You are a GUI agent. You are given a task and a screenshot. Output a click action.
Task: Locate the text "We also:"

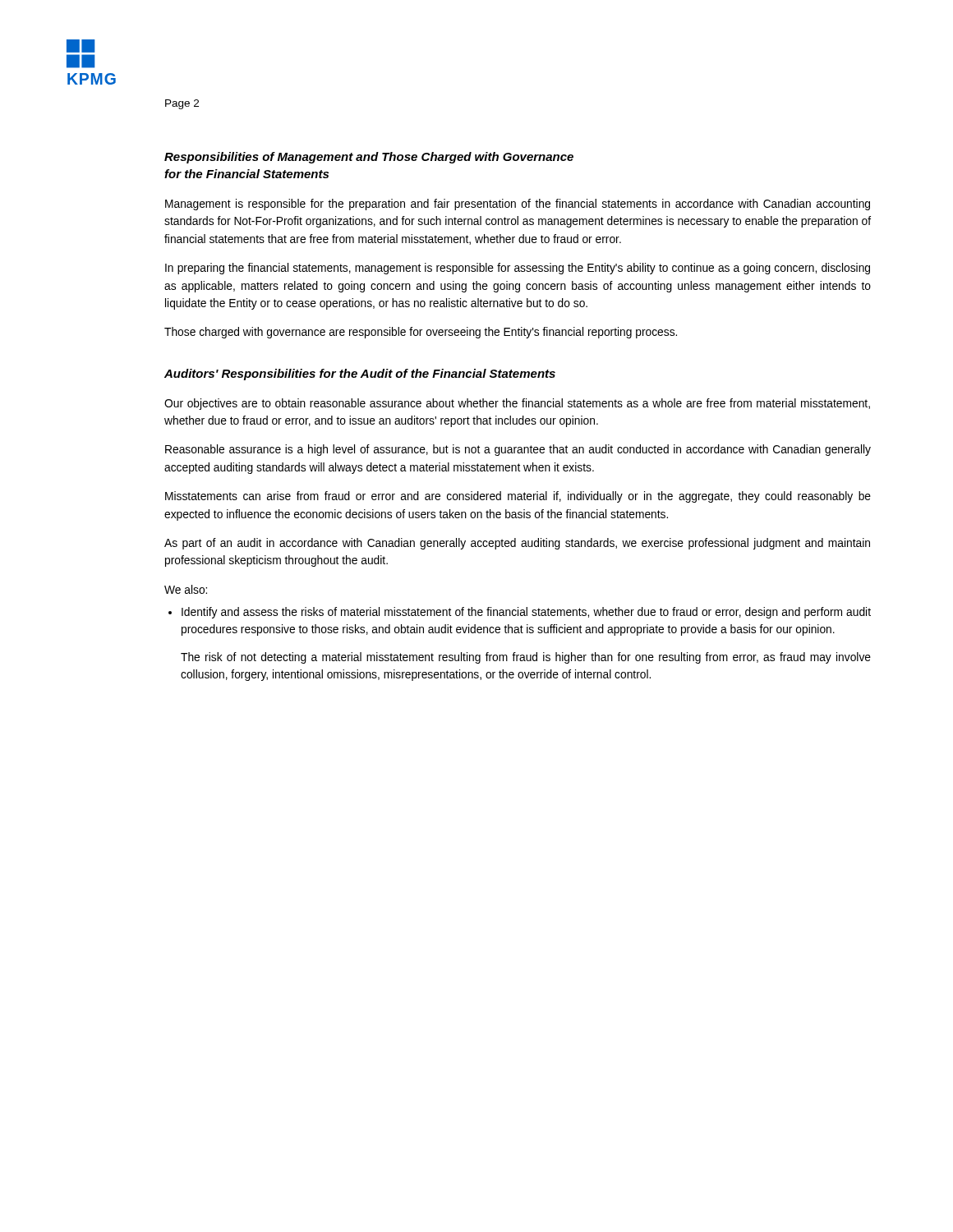click(186, 590)
